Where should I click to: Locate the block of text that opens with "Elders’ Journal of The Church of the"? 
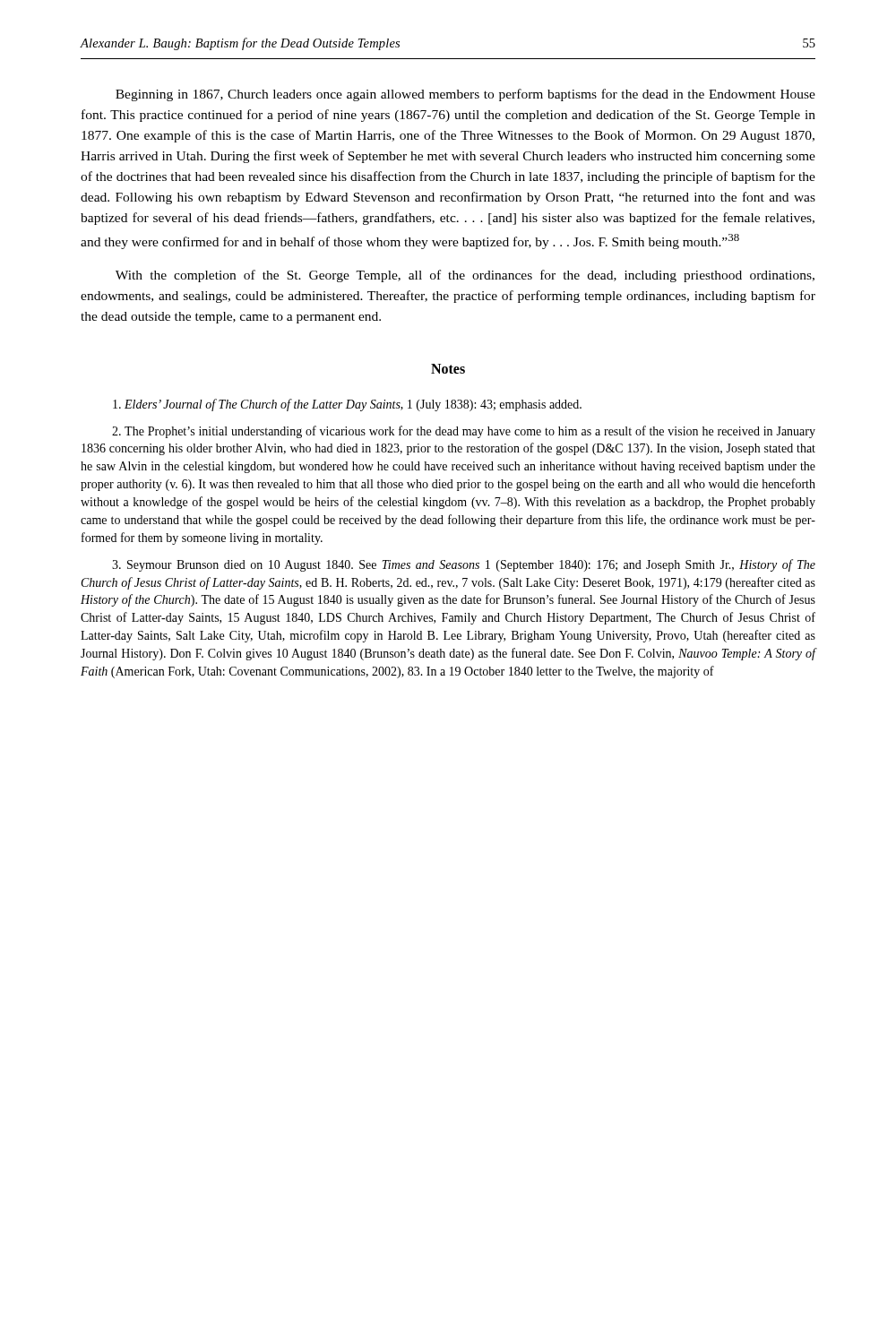(x=347, y=404)
